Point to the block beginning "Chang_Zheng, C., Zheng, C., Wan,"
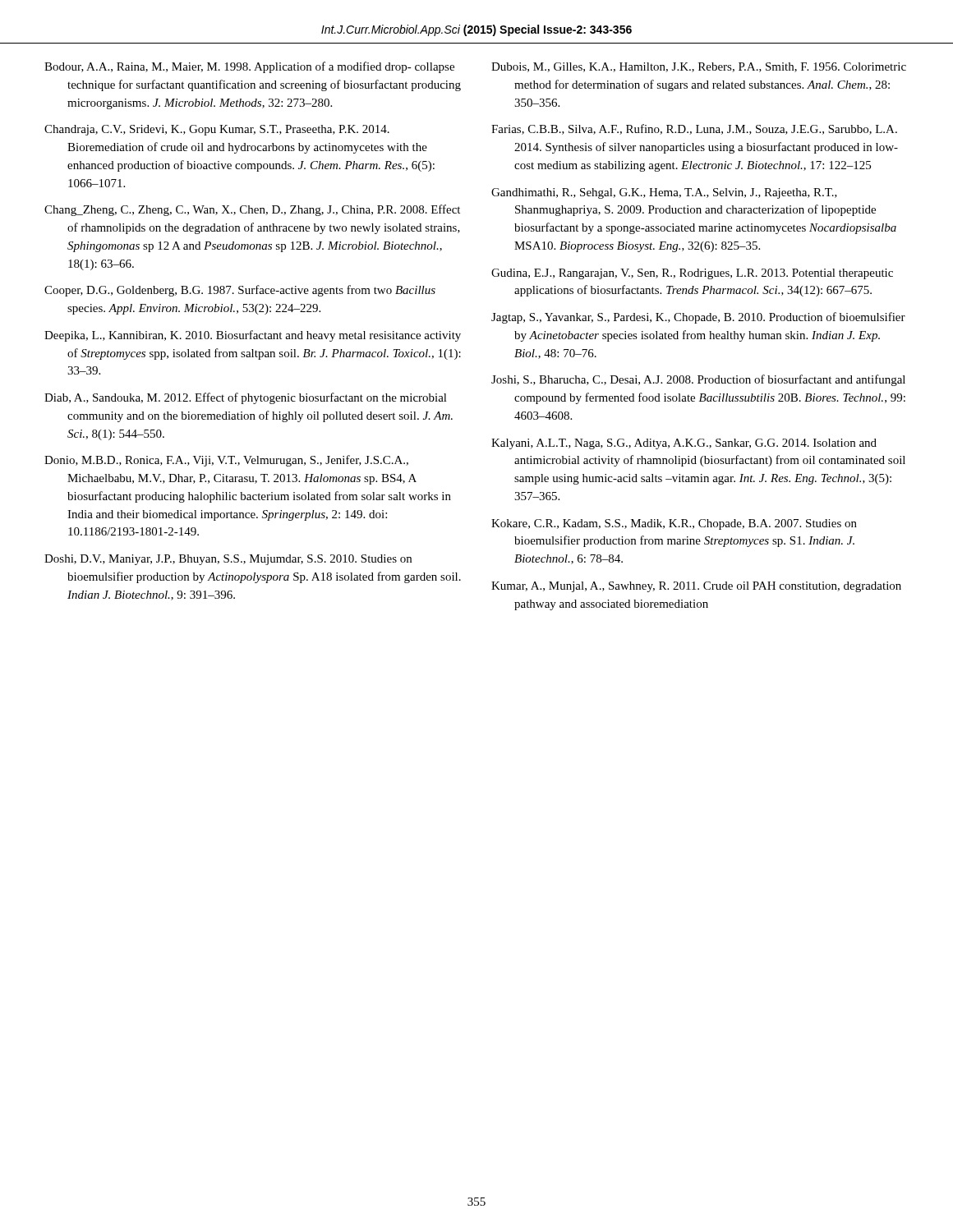The image size is (953, 1232). point(252,236)
